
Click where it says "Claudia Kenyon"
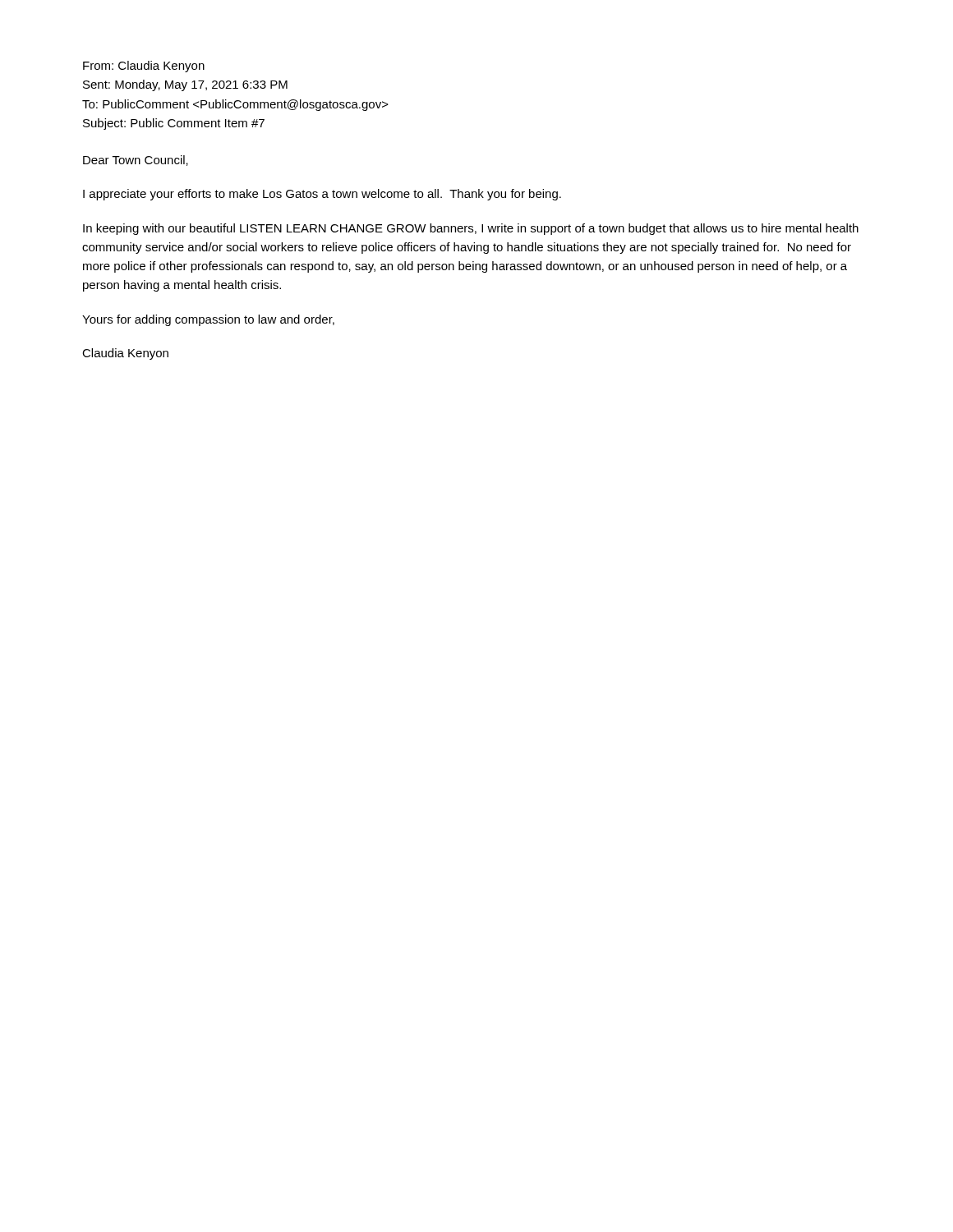coord(126,353)
